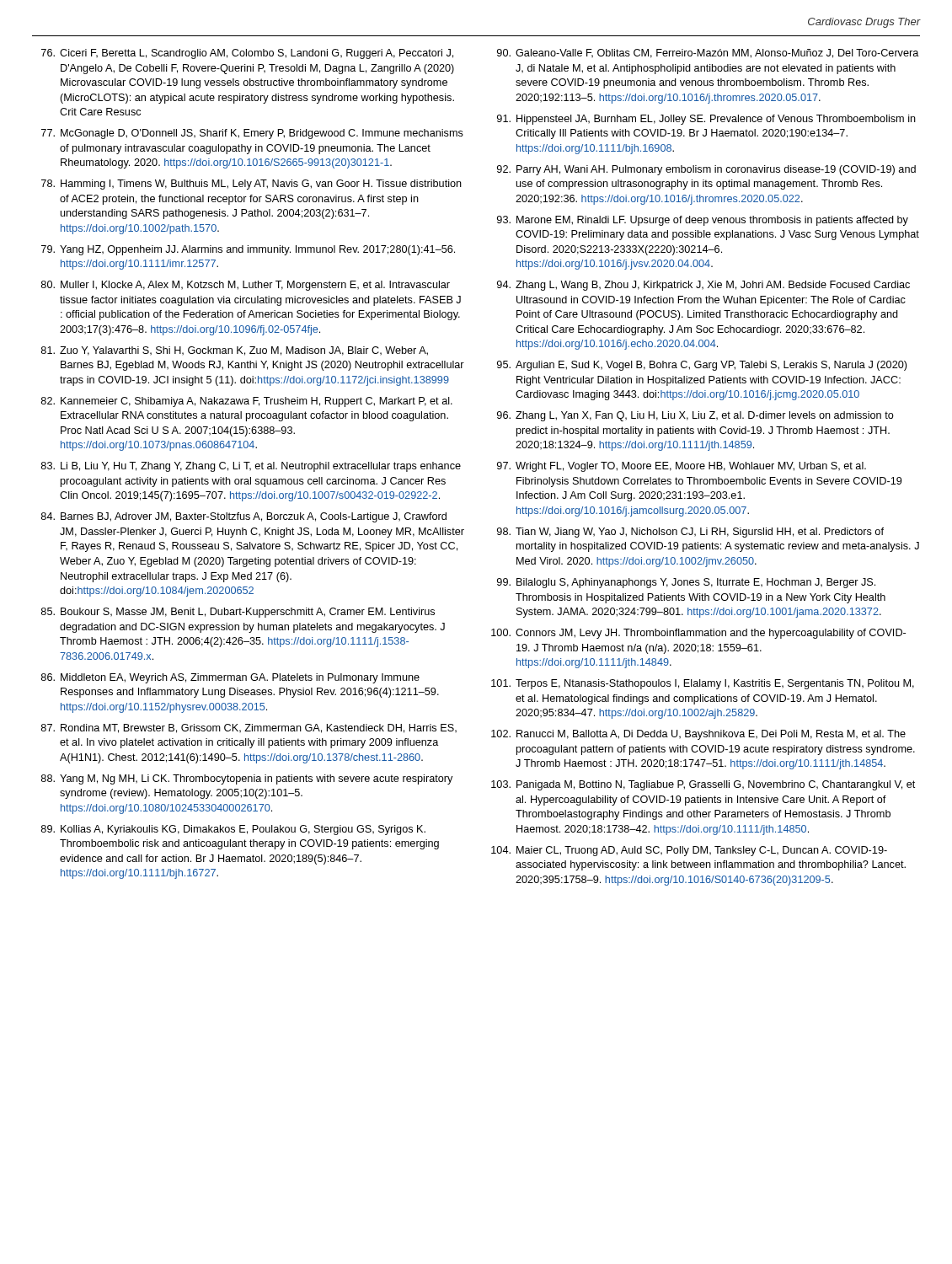Image resolution: width=952 pixels, height=1264 pixels.
Task: Find the list item that reads "103. Panigada M, Bottino N,"
Action: click(x=704, y=808)
